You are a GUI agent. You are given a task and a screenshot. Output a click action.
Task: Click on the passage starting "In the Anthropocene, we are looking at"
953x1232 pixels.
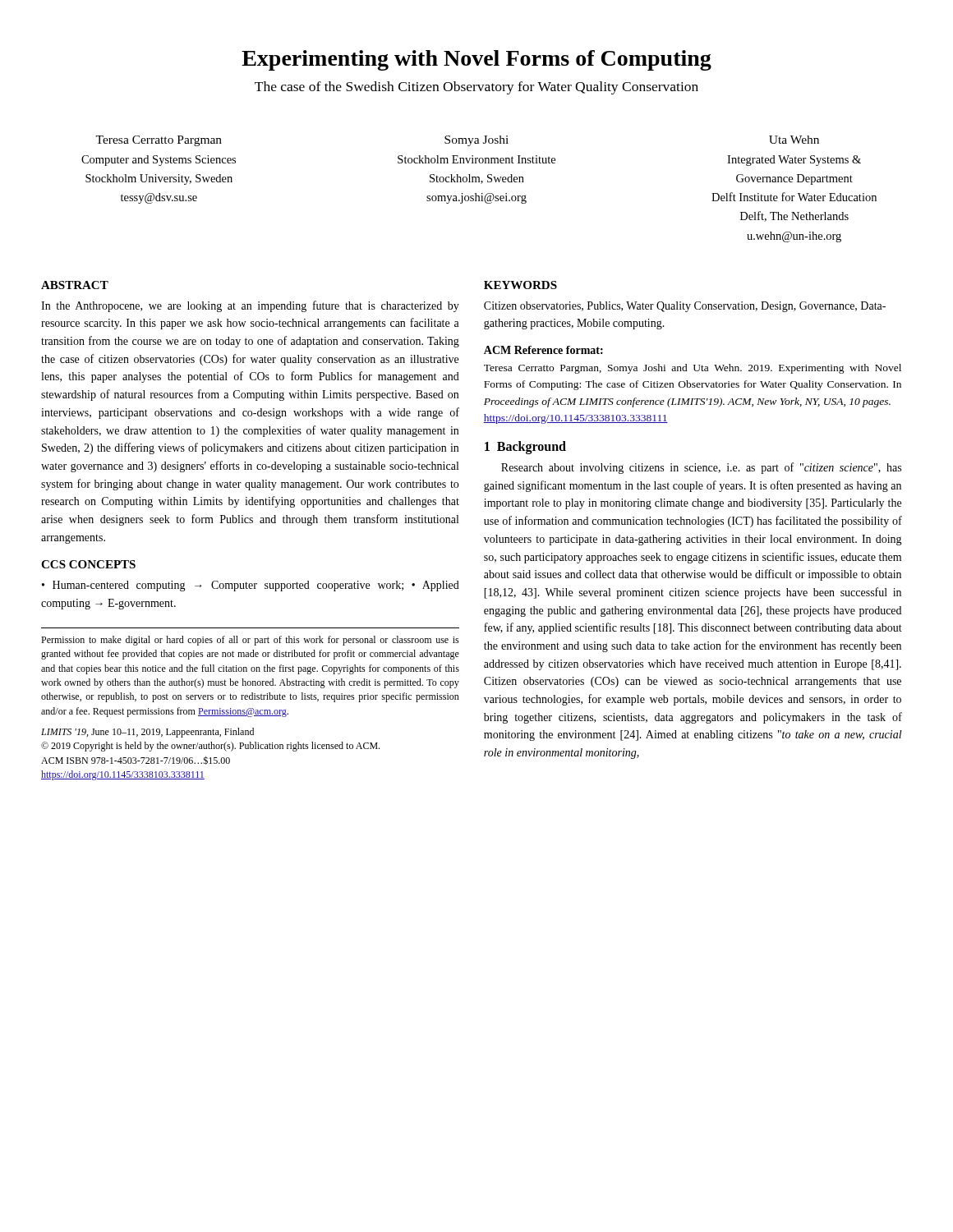point(250,422)
